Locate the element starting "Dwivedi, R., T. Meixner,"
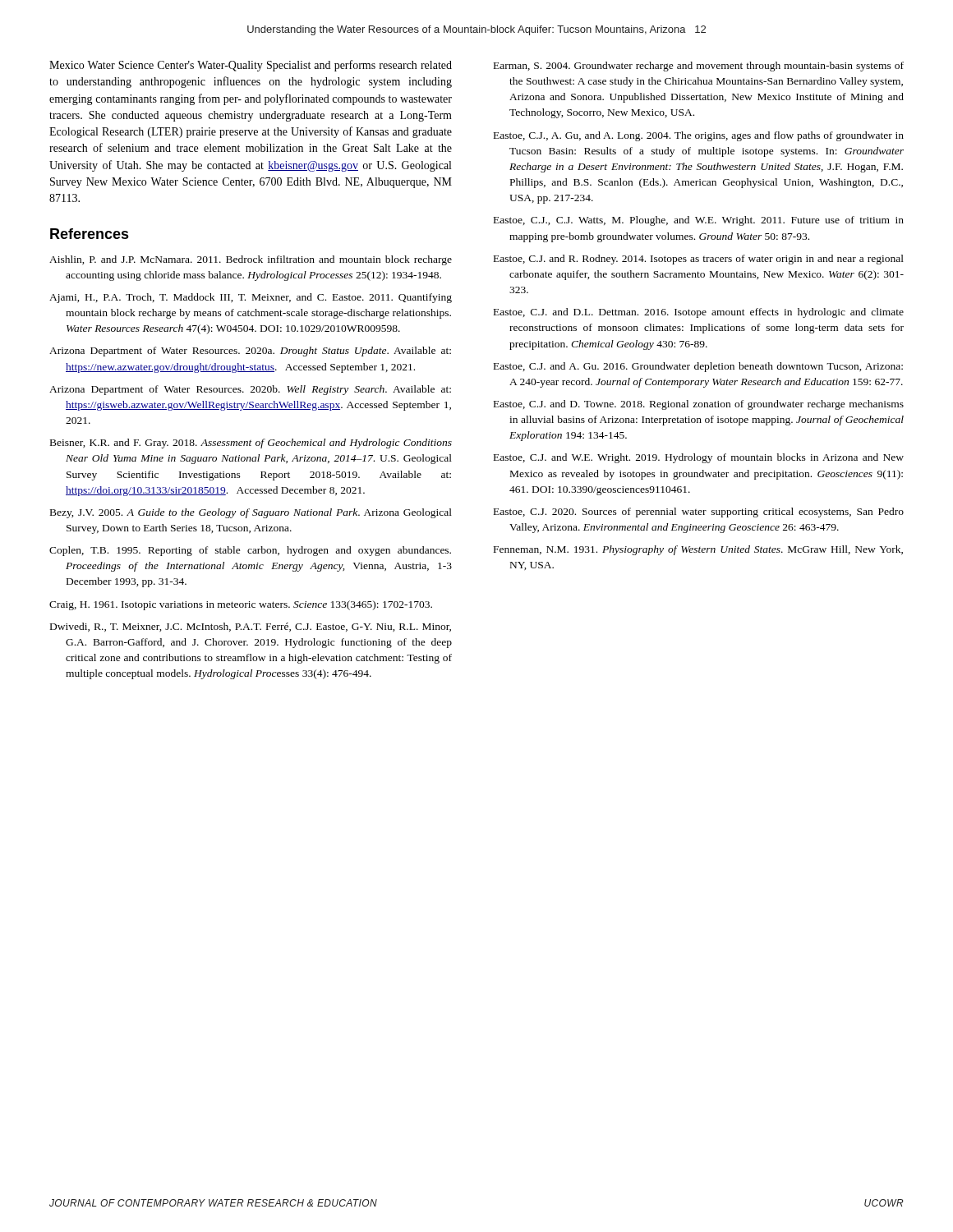 251,650
